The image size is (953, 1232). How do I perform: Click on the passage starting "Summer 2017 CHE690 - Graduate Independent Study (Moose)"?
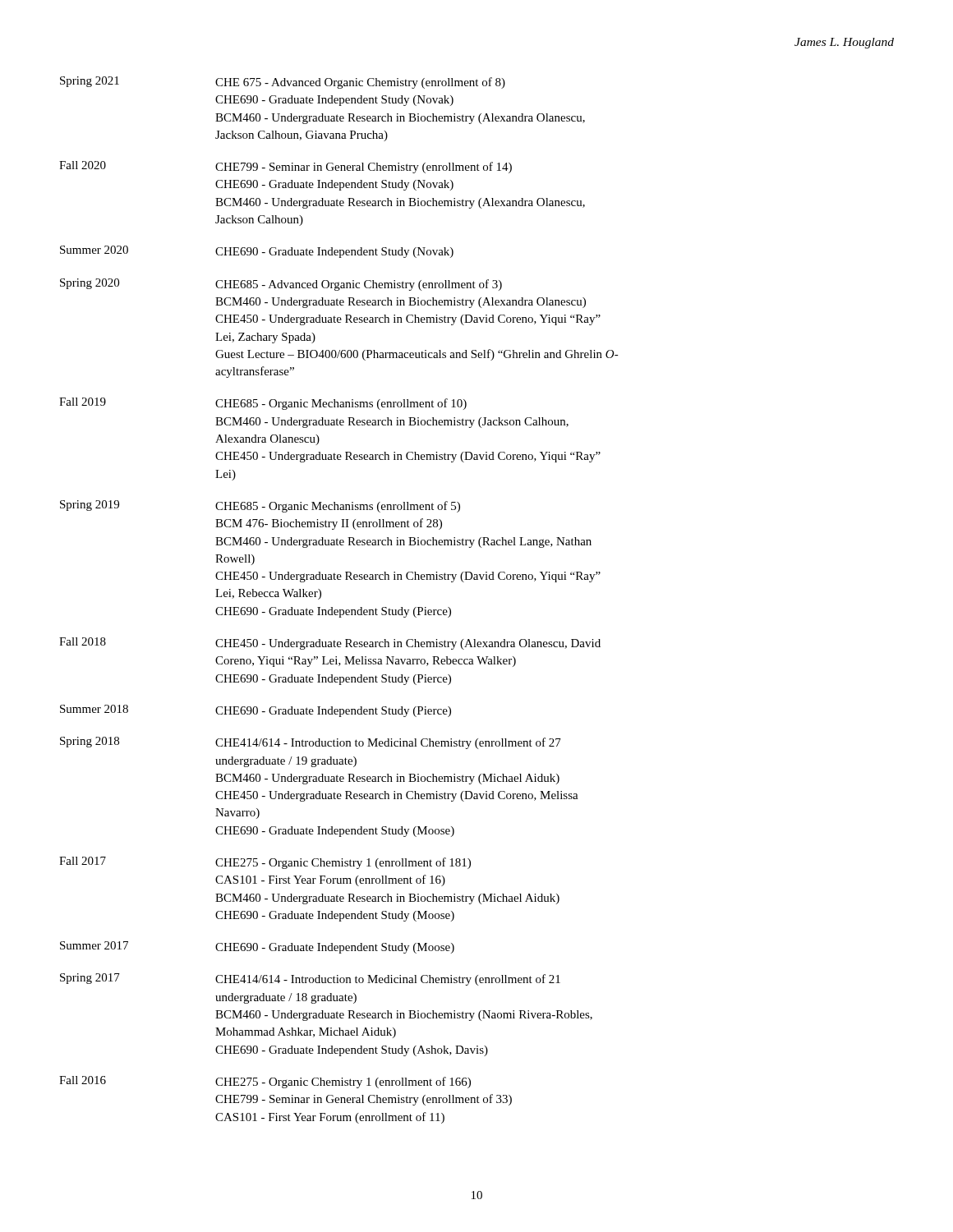pyautogui.click(x=257, y=947)
